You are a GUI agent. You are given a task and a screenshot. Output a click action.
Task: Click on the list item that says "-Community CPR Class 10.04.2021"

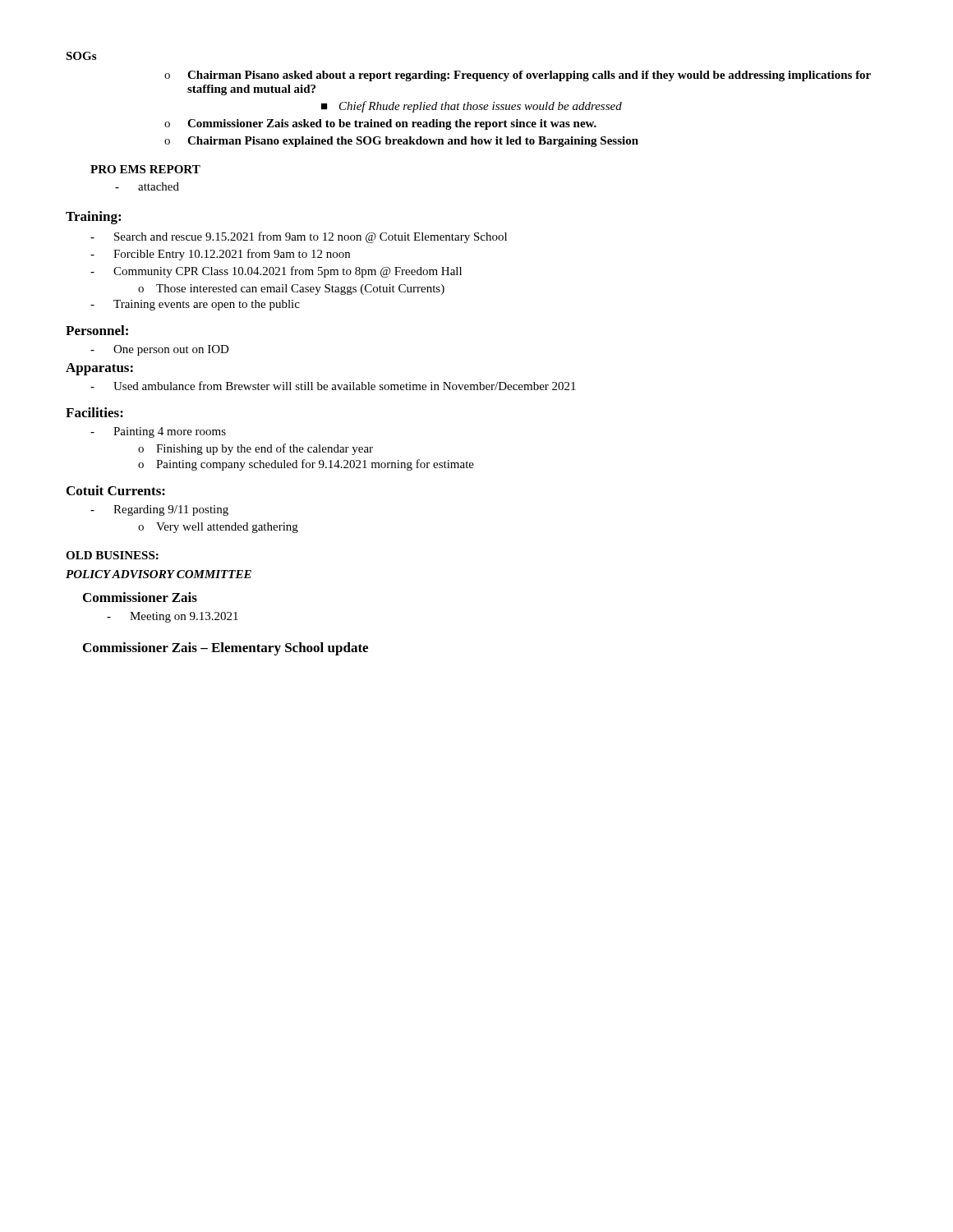[276, 272]
